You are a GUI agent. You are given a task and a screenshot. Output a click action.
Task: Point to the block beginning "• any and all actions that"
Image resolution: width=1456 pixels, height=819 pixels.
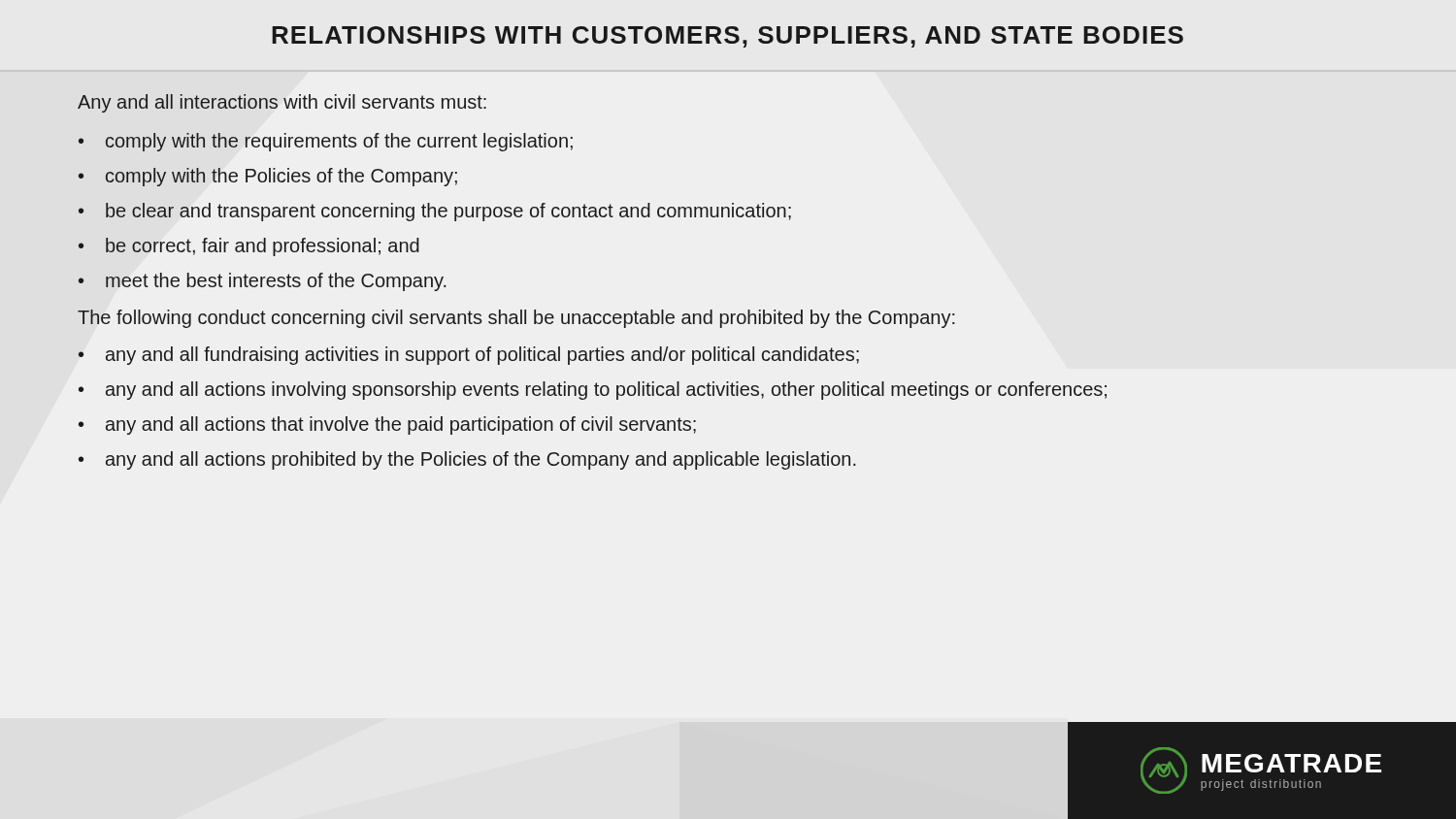[x=387, y=426]
